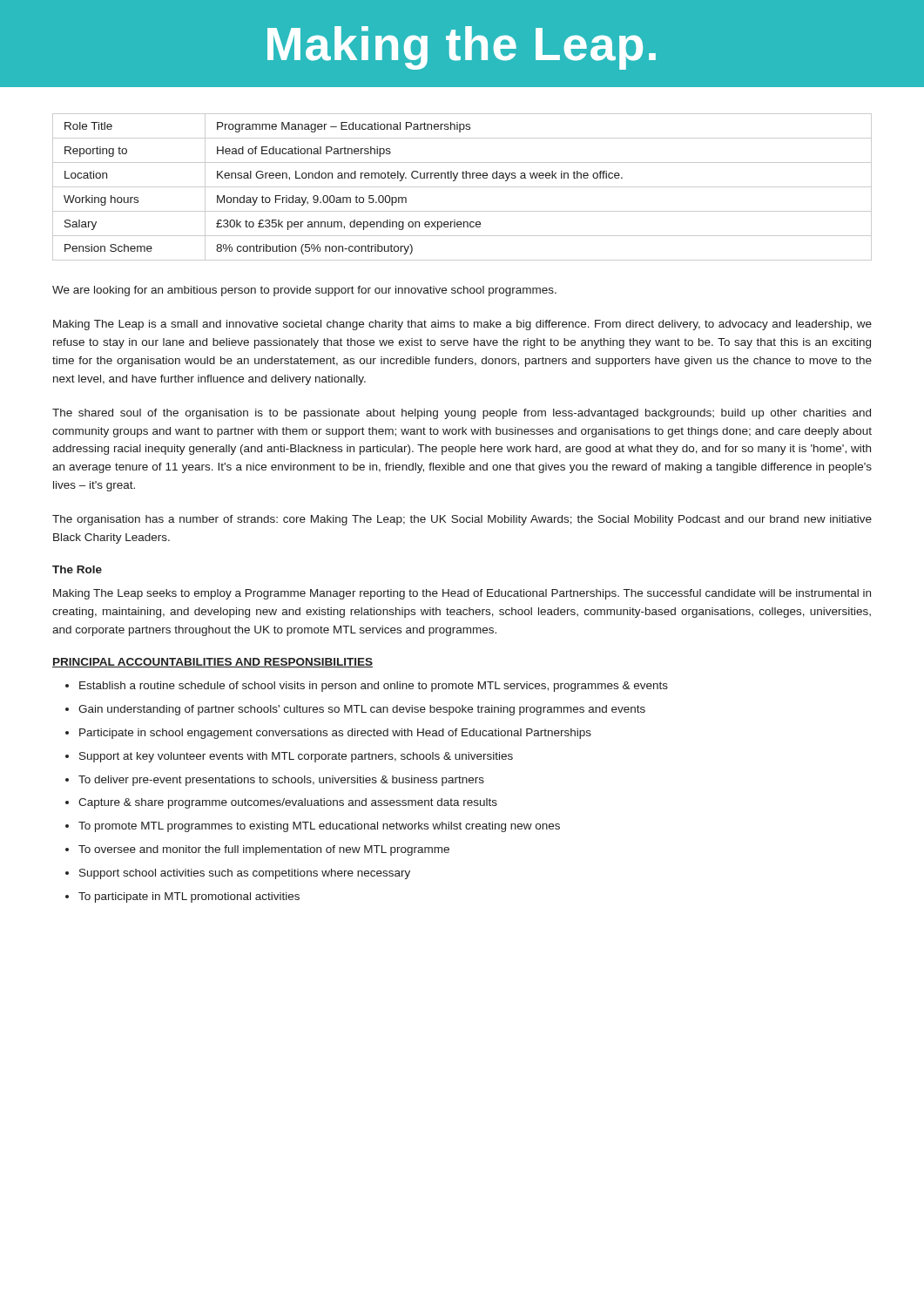This screenshot has width=924, height=1307.
Task: Click on the element starting "Gain understanding of partner schools'"
Action: pyautogui.click(x=362, y=709)
